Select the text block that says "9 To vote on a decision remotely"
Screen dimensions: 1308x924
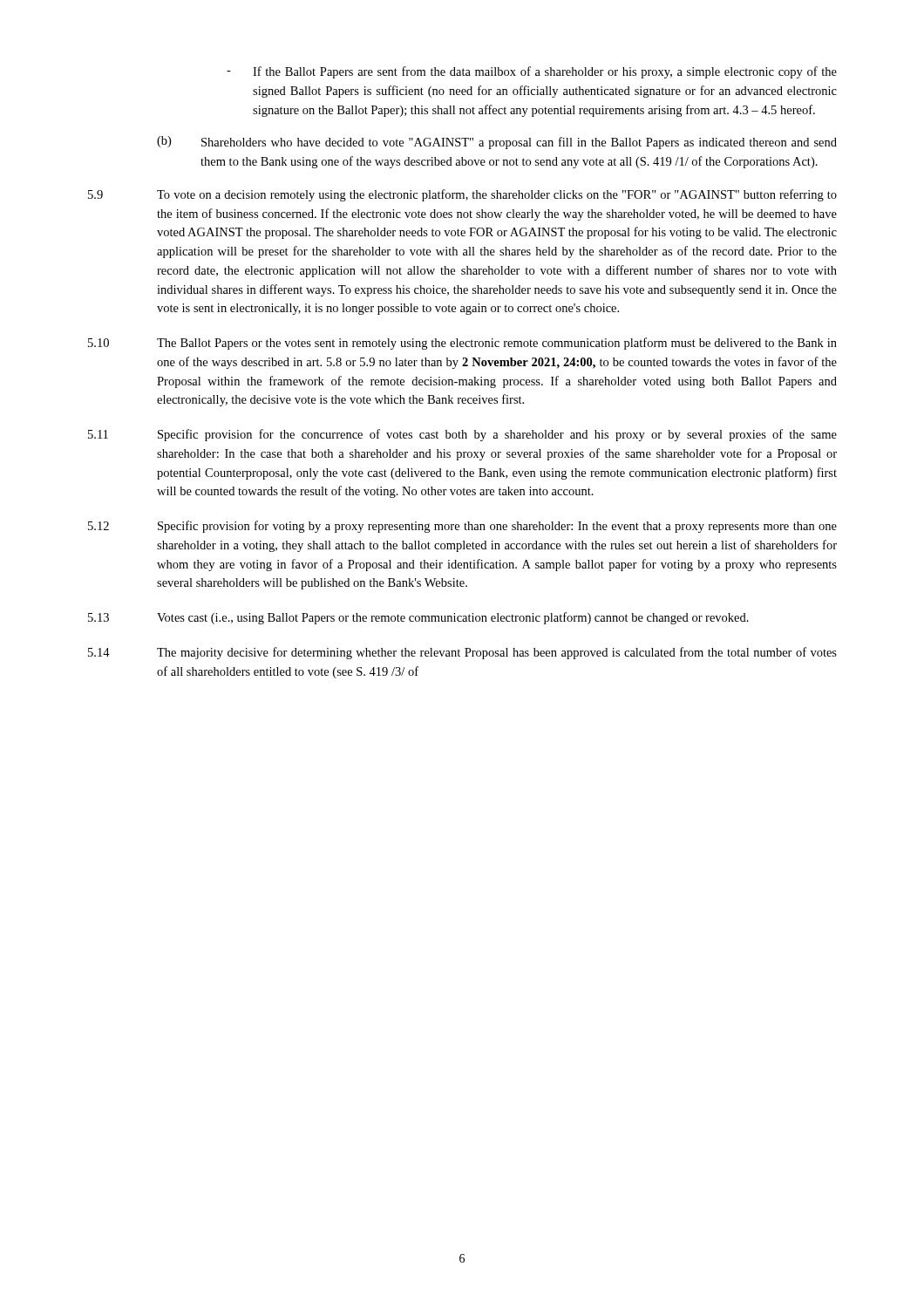pyautogui.click(x=462, y=252)
